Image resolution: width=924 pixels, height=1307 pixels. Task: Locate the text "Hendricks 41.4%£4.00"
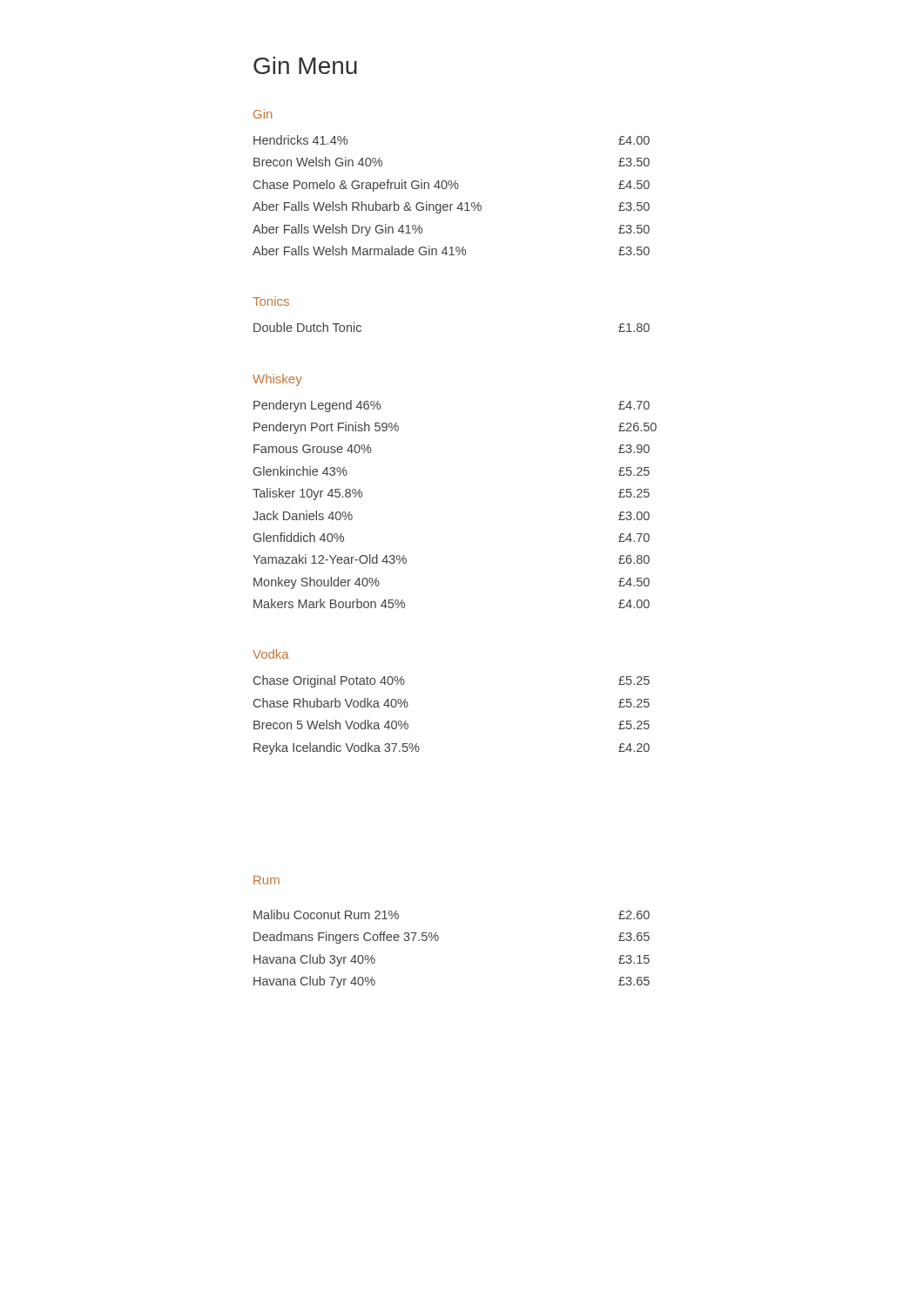point(299,140)
